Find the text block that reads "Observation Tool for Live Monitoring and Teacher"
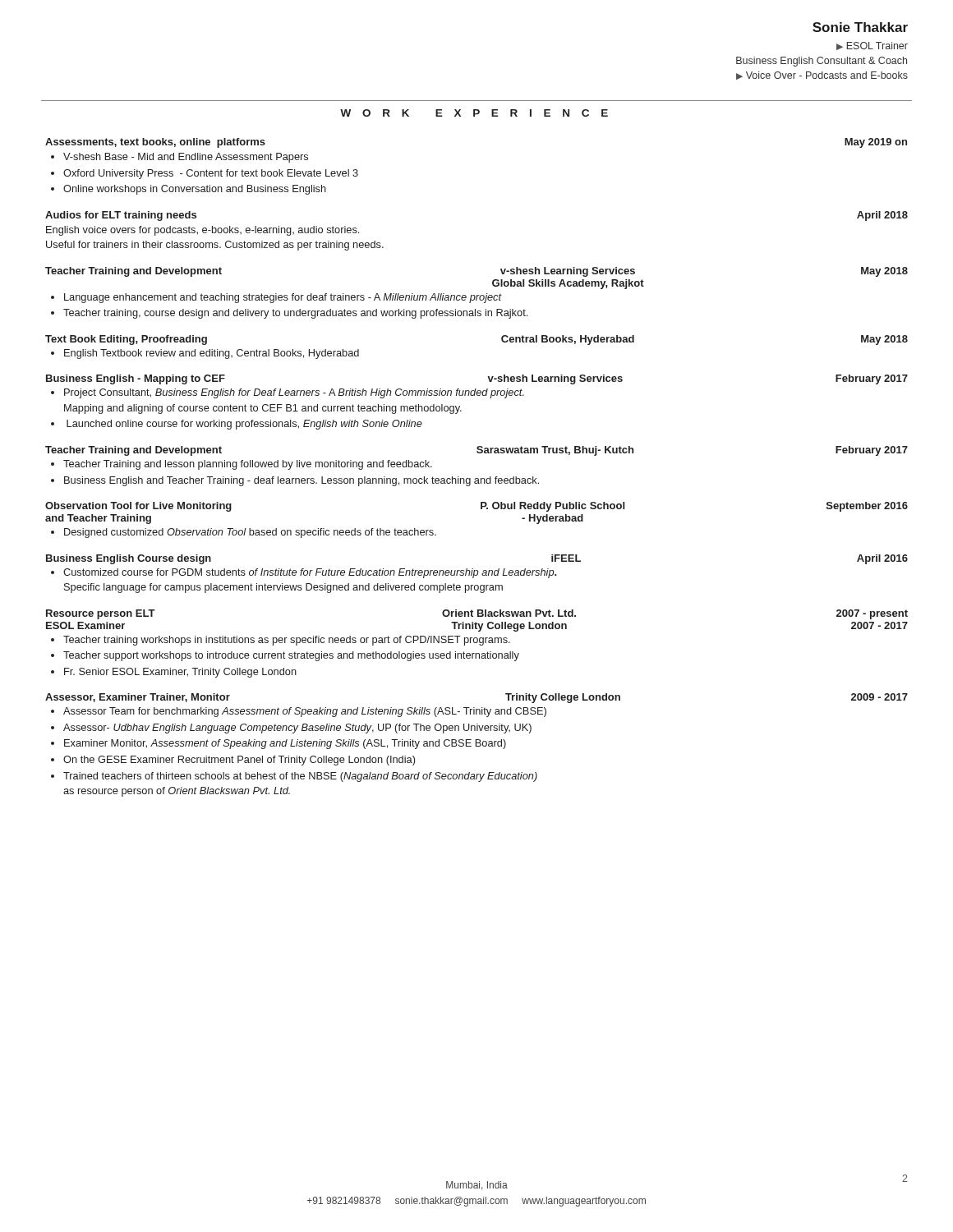This screenshot has width=953, height=1232. 141,506
